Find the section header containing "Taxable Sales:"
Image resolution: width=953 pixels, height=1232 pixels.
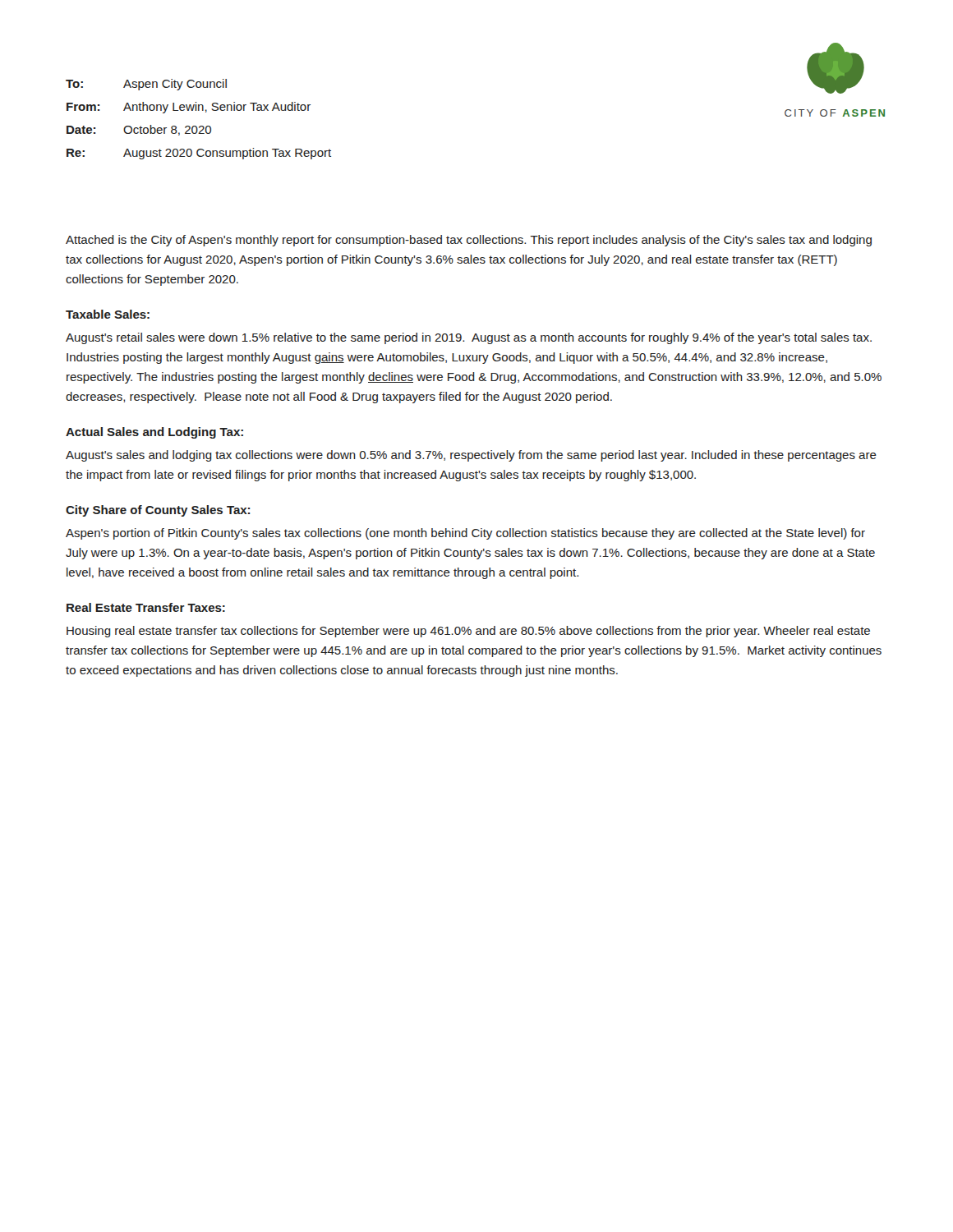[108, 314]
